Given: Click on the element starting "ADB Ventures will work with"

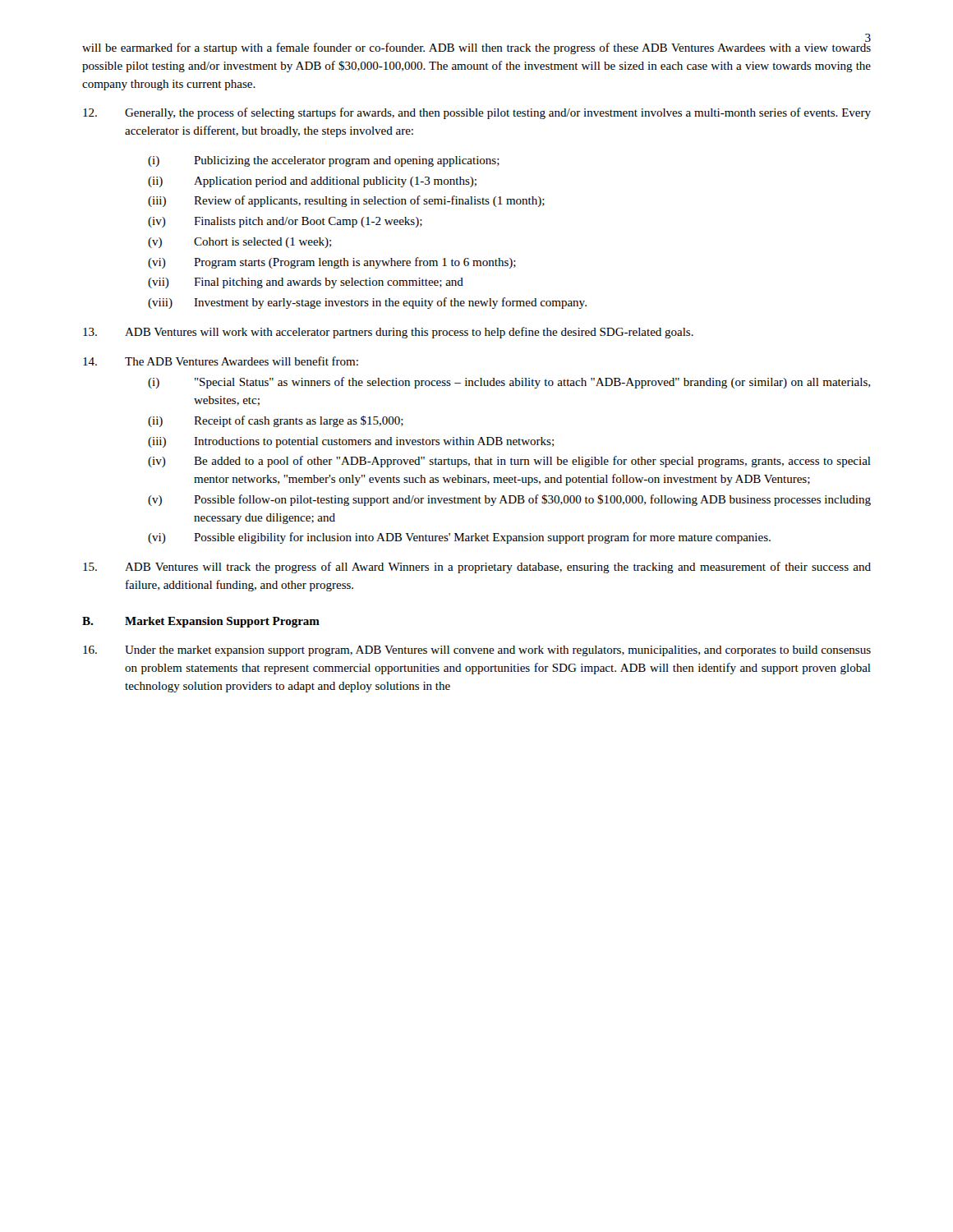Looking at the screenshot, I should 476,332.
